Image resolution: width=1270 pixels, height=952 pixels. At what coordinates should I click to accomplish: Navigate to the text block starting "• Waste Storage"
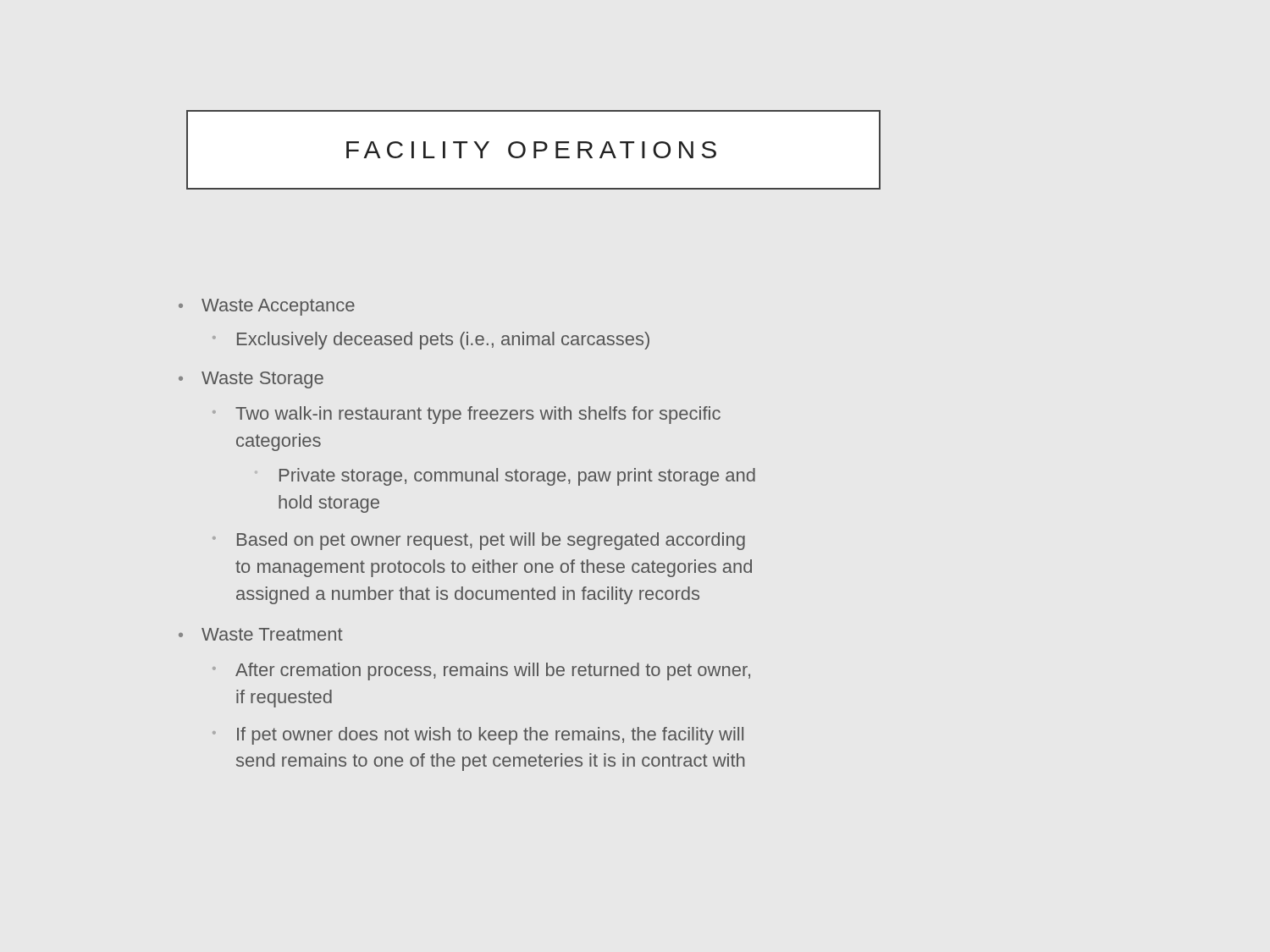coord(251,379)
